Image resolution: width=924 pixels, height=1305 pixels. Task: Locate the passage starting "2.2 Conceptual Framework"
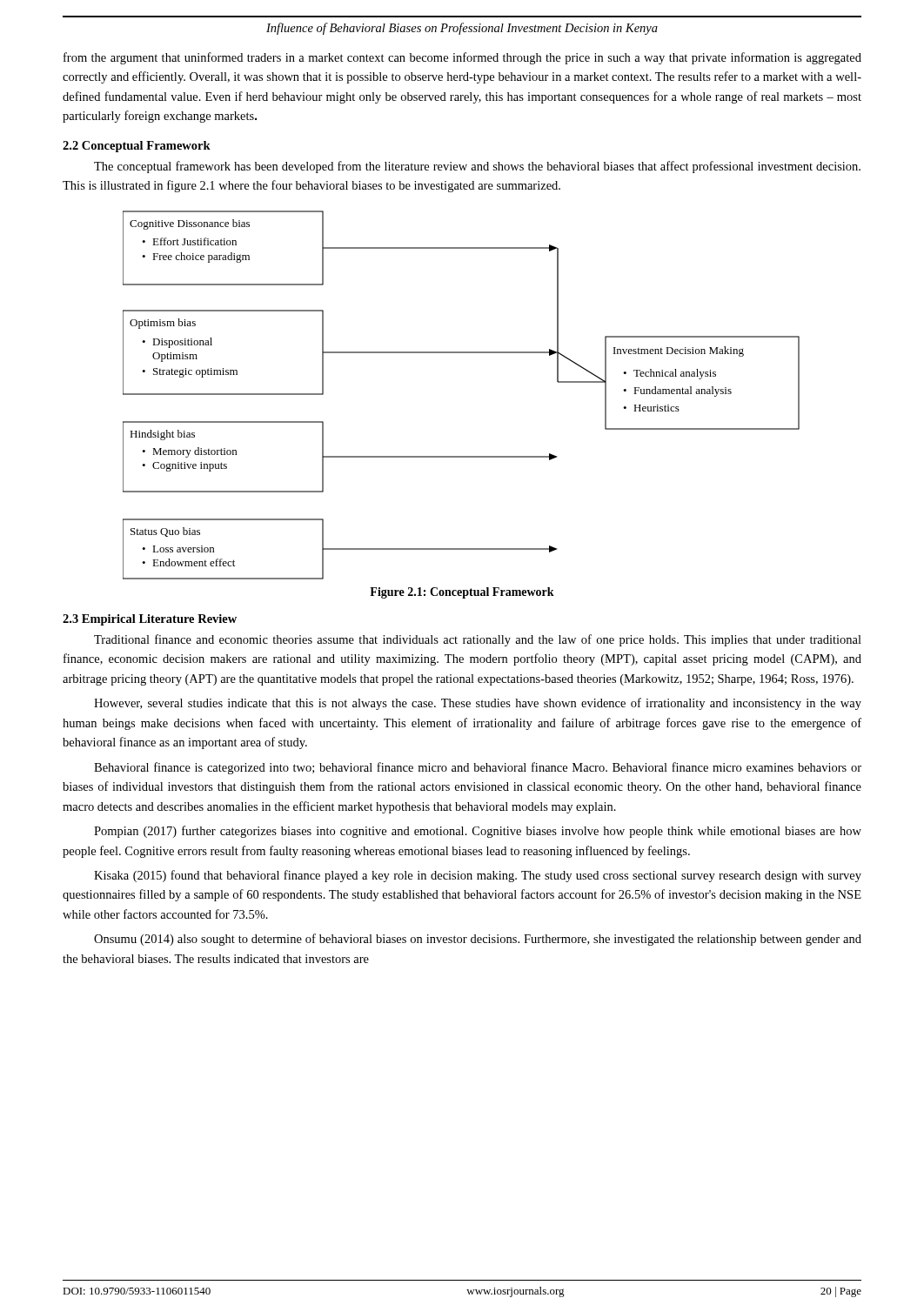pos(136,145)
